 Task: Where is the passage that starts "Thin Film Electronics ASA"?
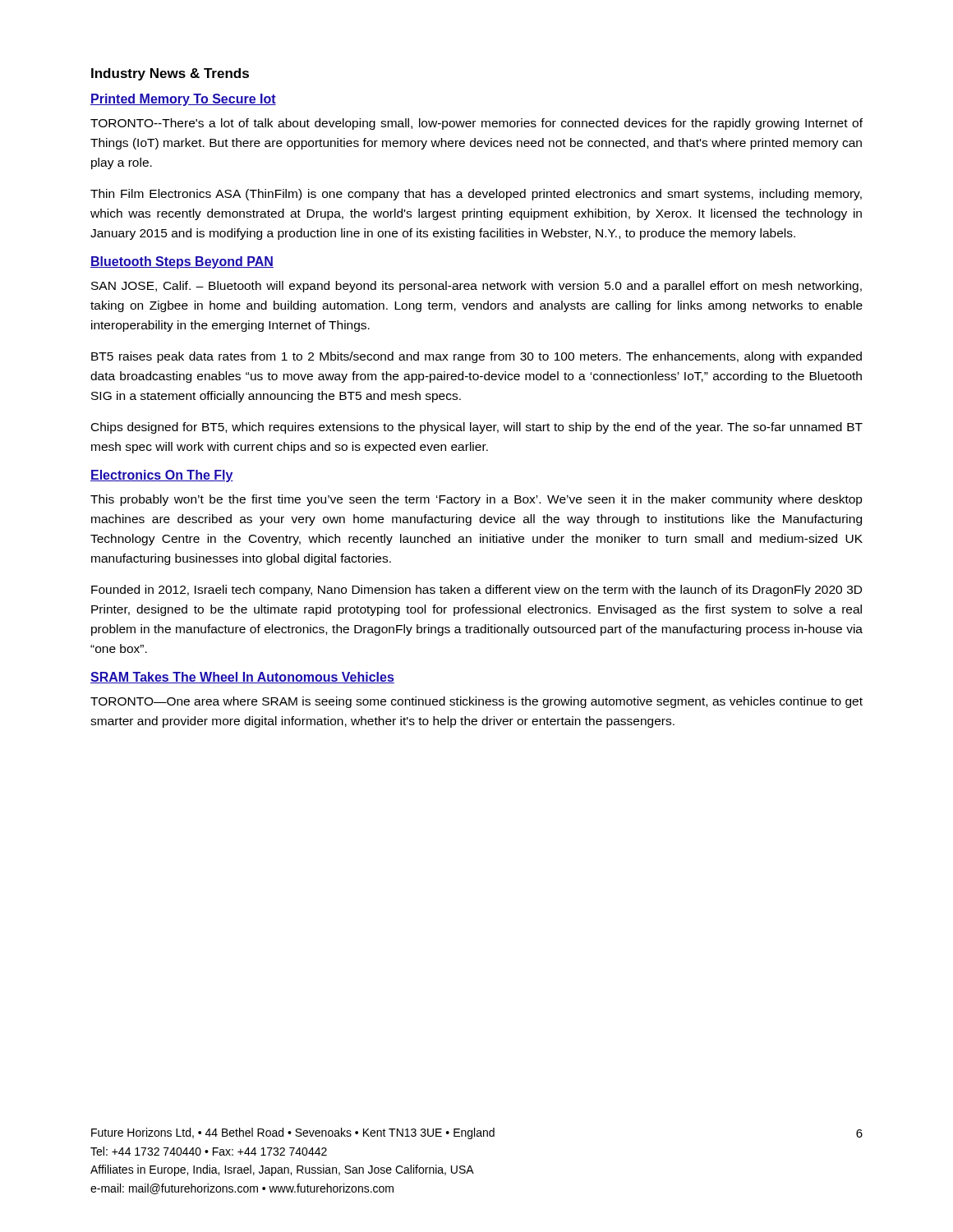click(476, 213)
